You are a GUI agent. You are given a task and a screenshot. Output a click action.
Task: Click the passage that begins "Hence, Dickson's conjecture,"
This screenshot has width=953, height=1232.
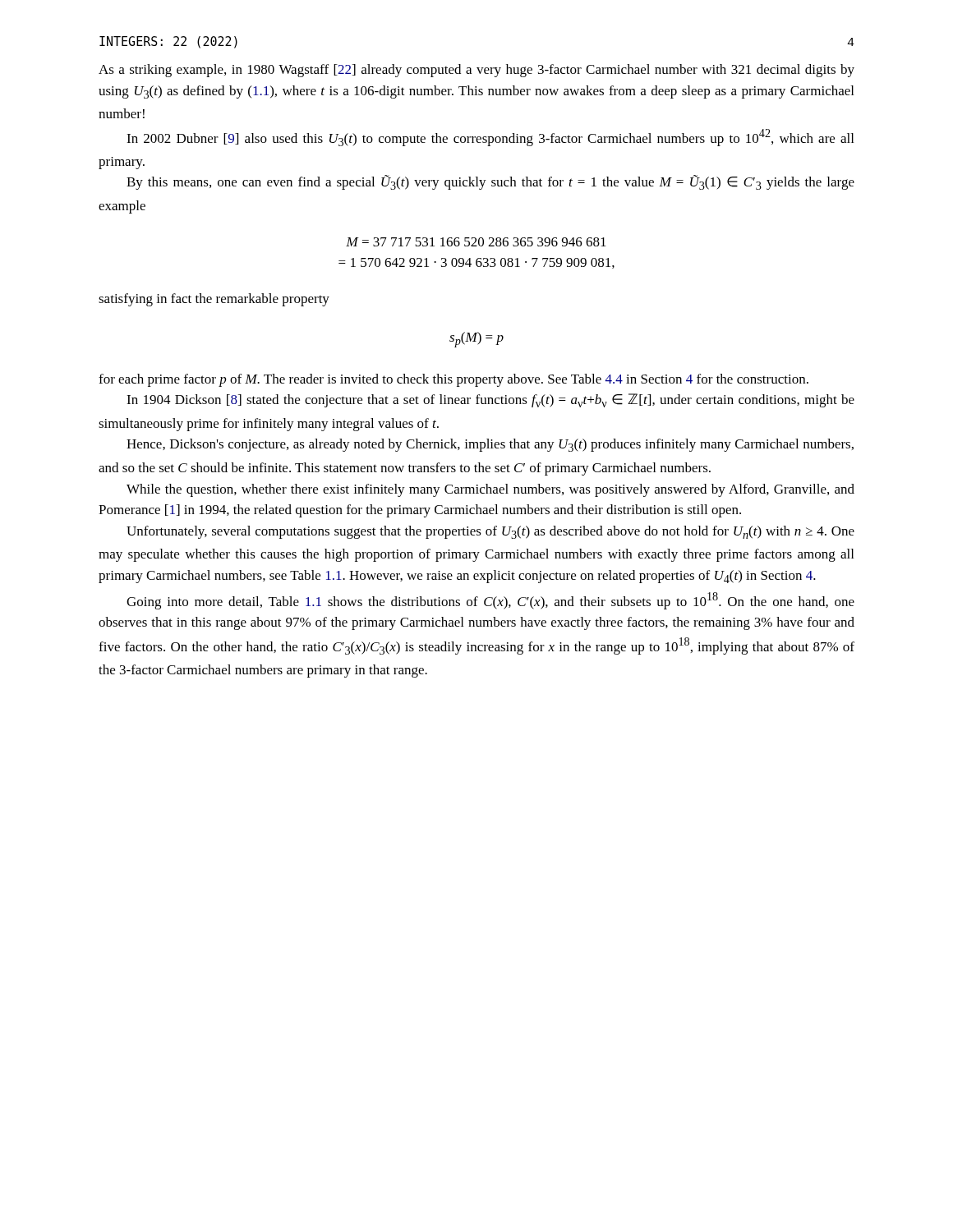[x=476, y=456]
